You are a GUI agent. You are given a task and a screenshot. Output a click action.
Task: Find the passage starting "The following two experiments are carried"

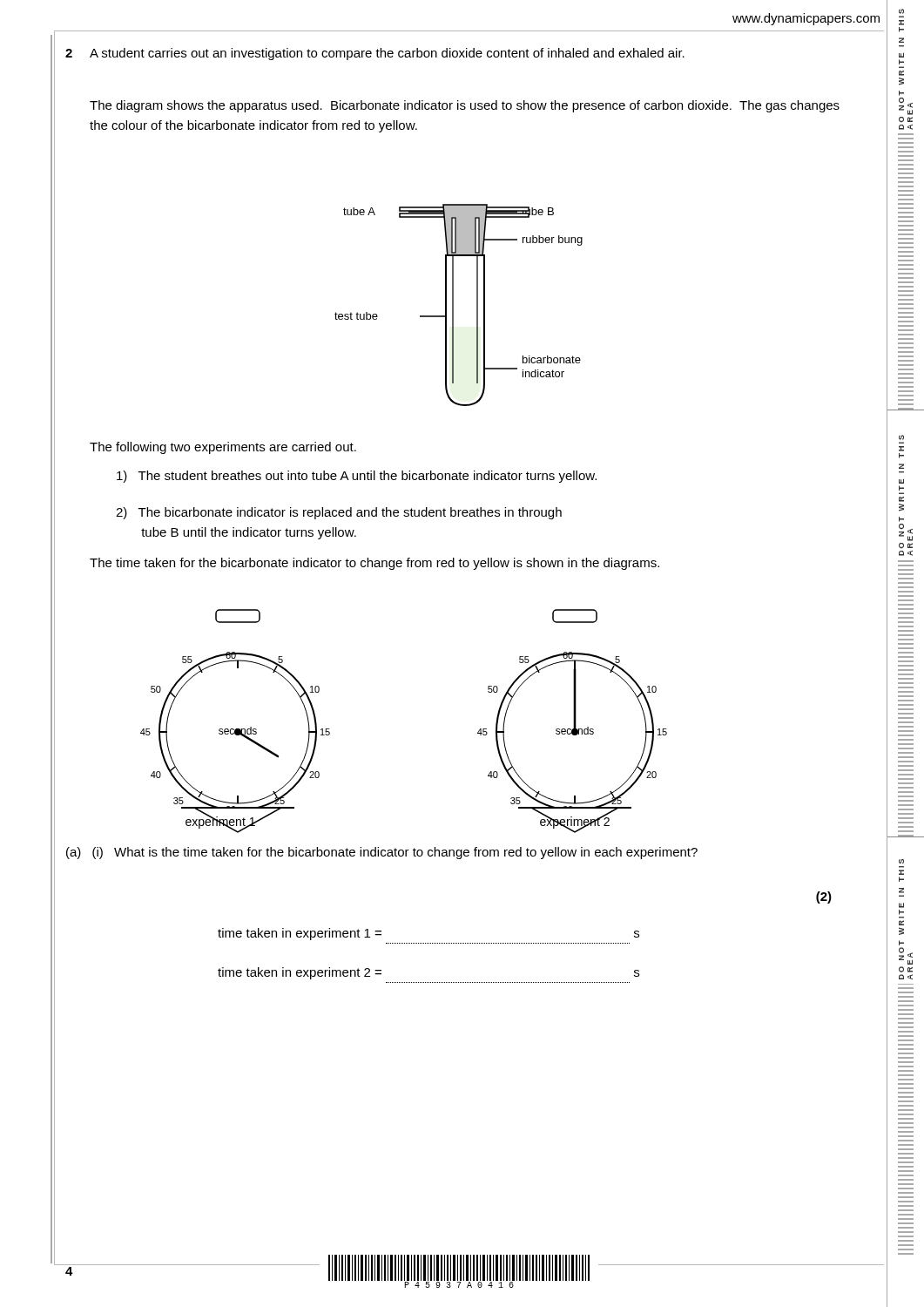tap(223, 447)
